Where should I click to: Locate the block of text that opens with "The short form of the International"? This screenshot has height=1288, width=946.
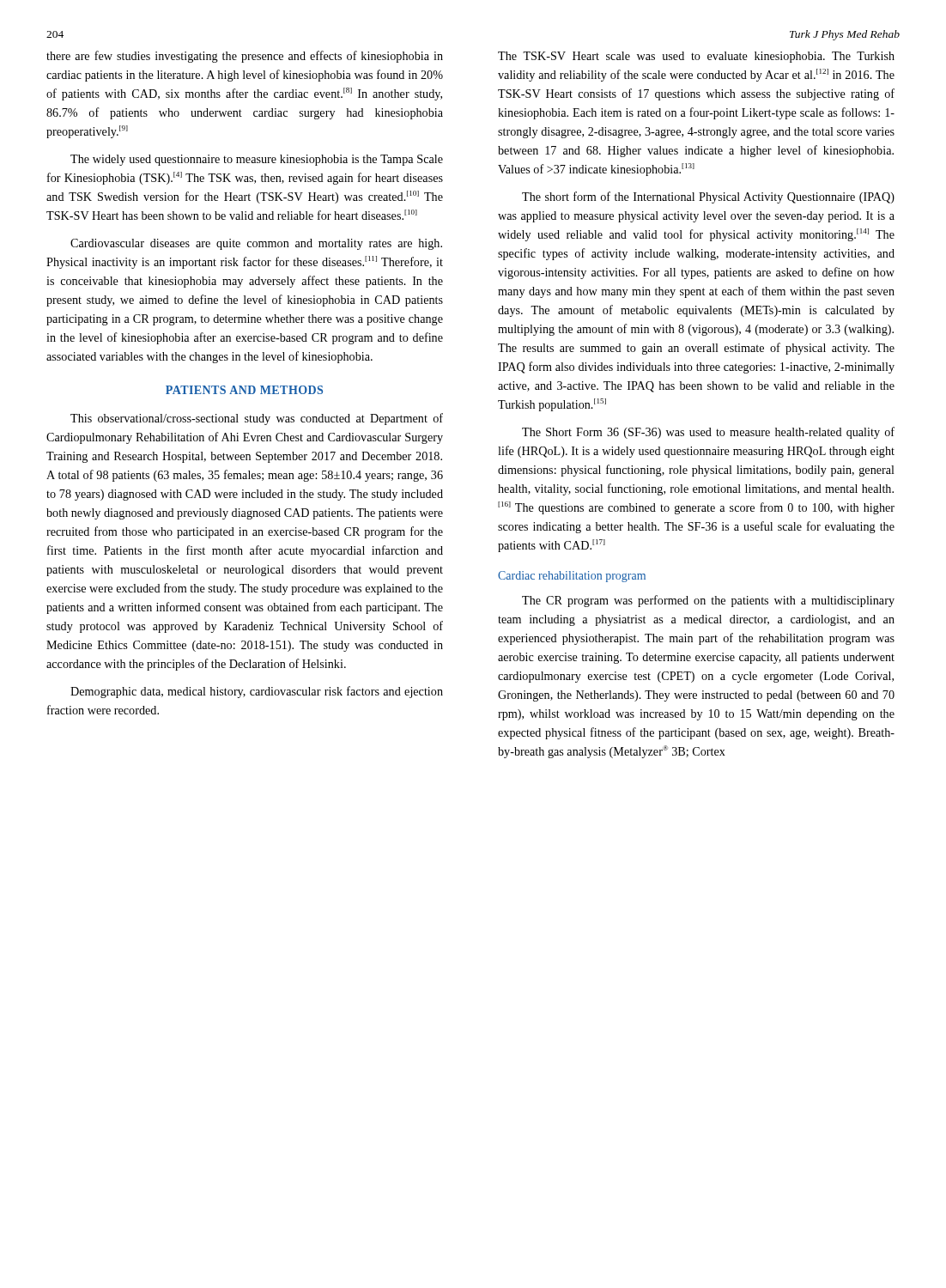coord(696,300)
